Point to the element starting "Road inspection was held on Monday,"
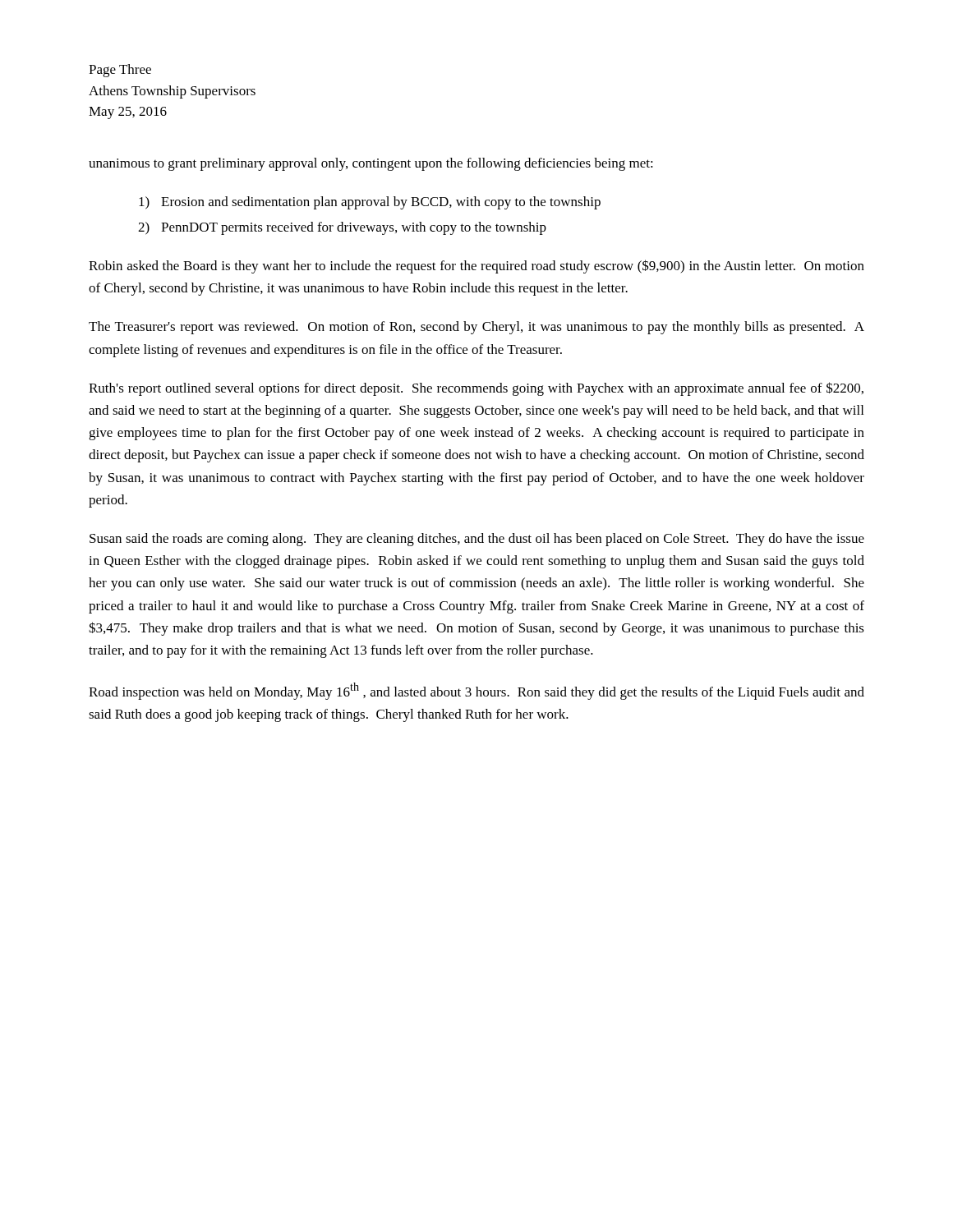The image size is (953, 1232). [x=476, y=701]
